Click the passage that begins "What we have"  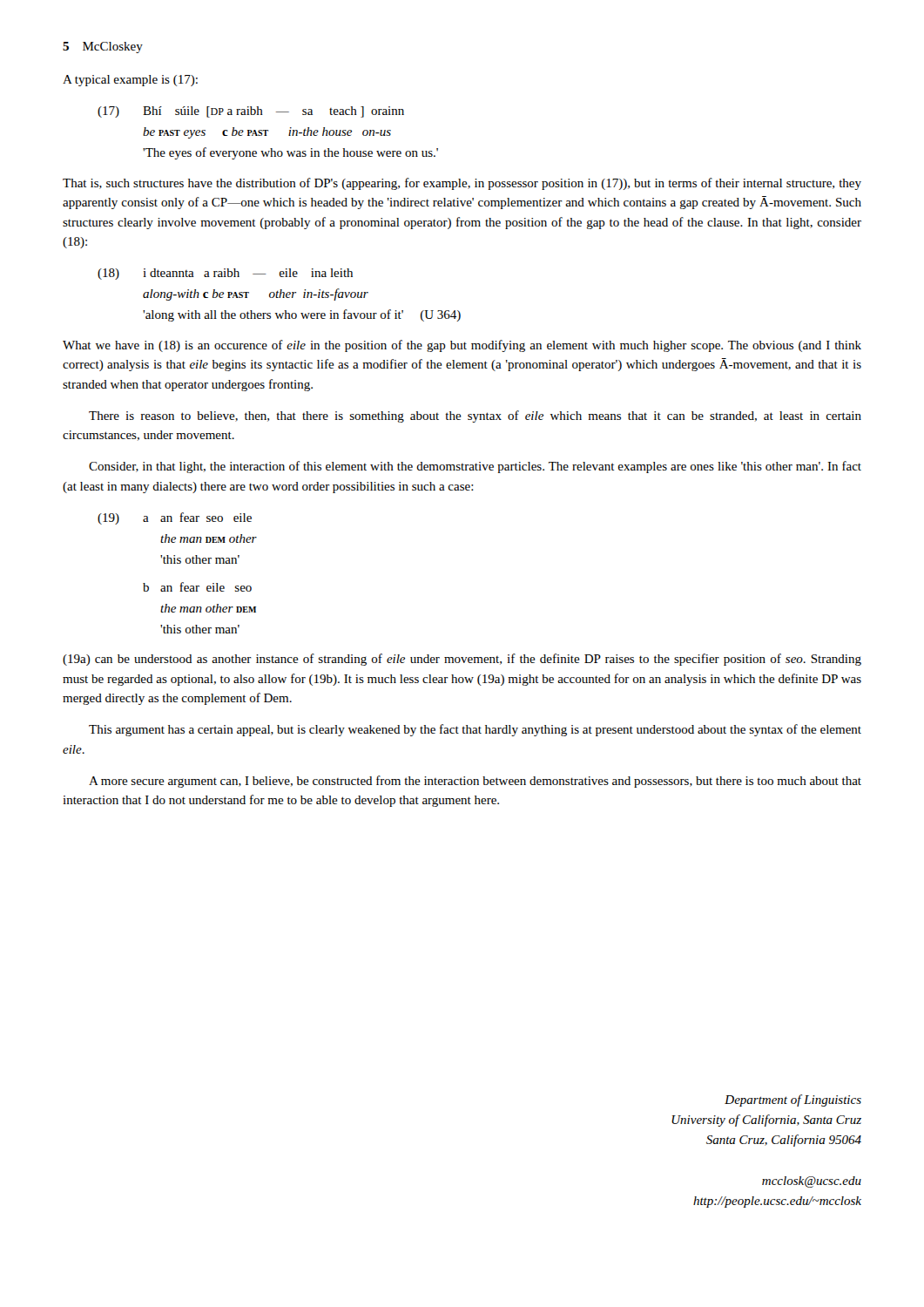462,364
